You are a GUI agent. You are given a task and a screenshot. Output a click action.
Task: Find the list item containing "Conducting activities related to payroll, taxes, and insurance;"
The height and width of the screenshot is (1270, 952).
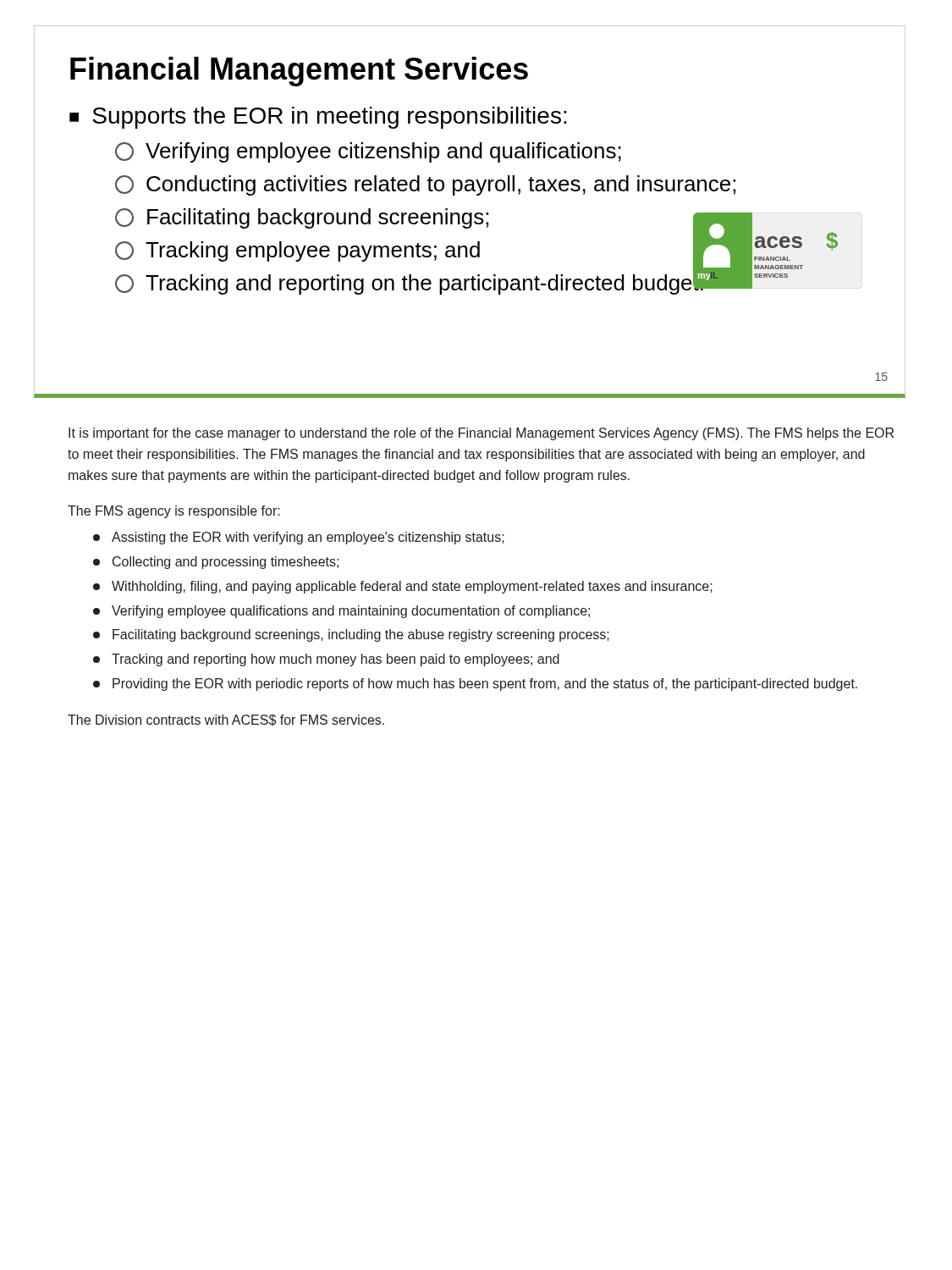point(426,184)
